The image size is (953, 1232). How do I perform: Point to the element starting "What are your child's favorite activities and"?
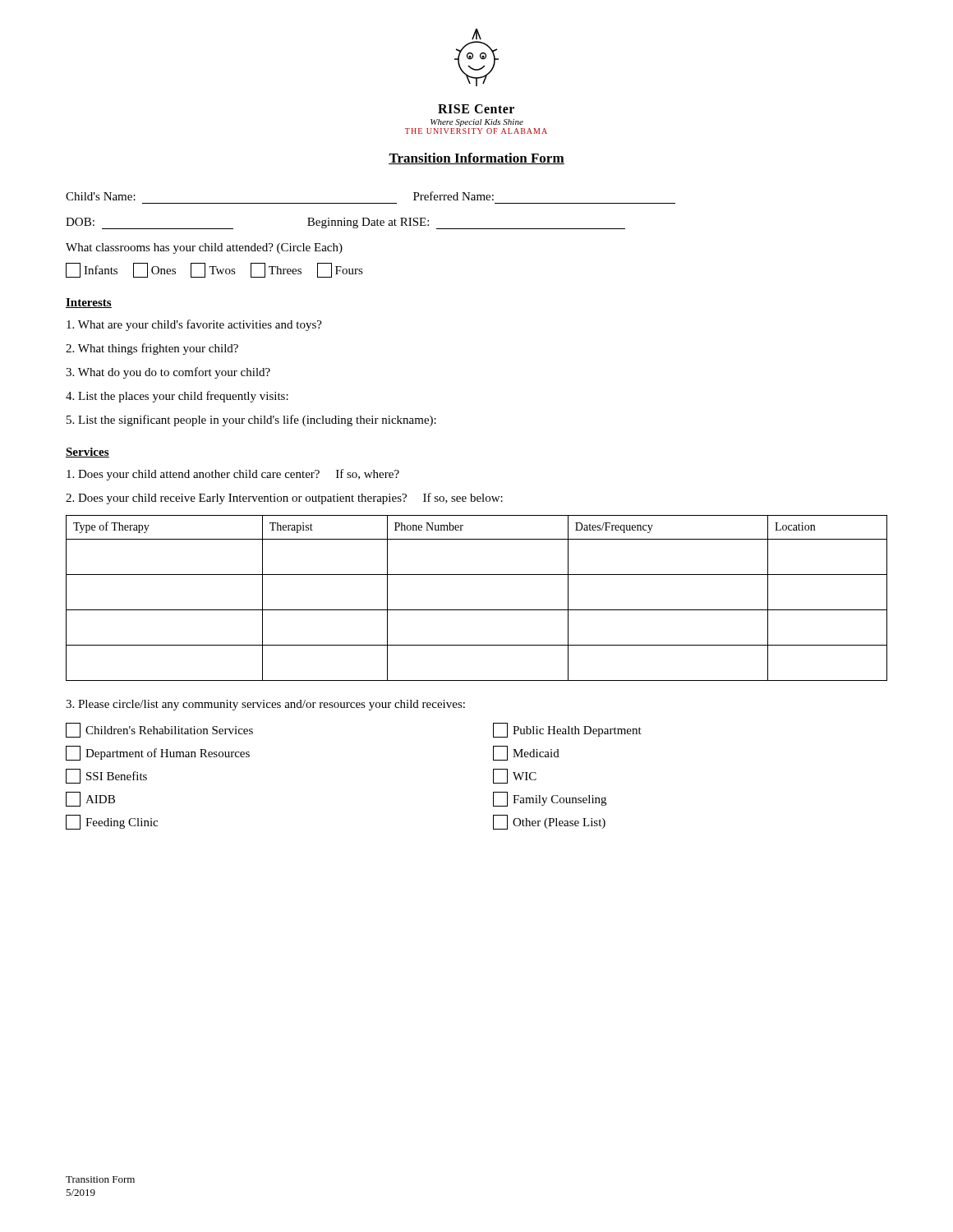(x=194, y=324)
